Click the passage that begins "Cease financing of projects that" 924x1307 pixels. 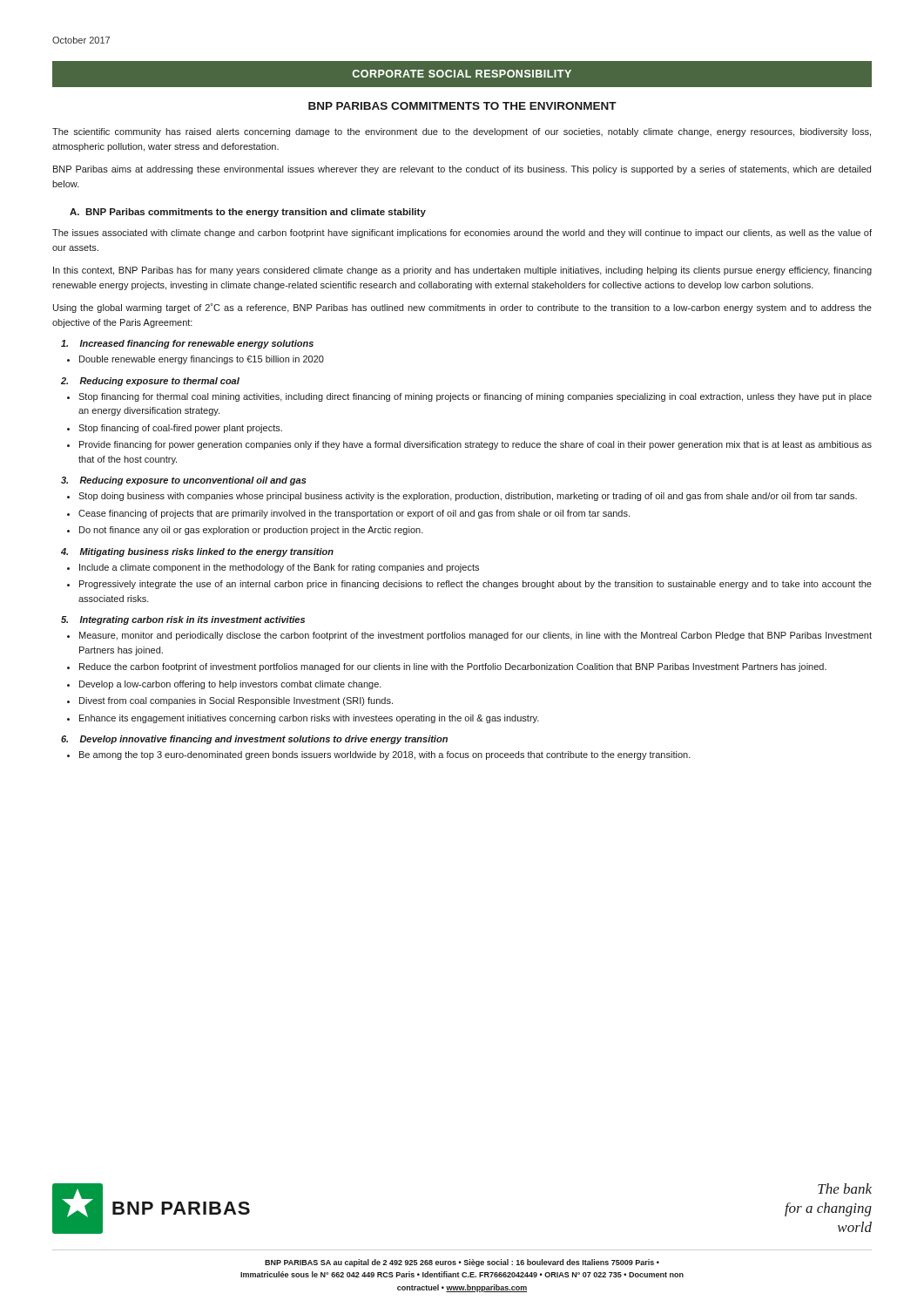pos(354,513)
